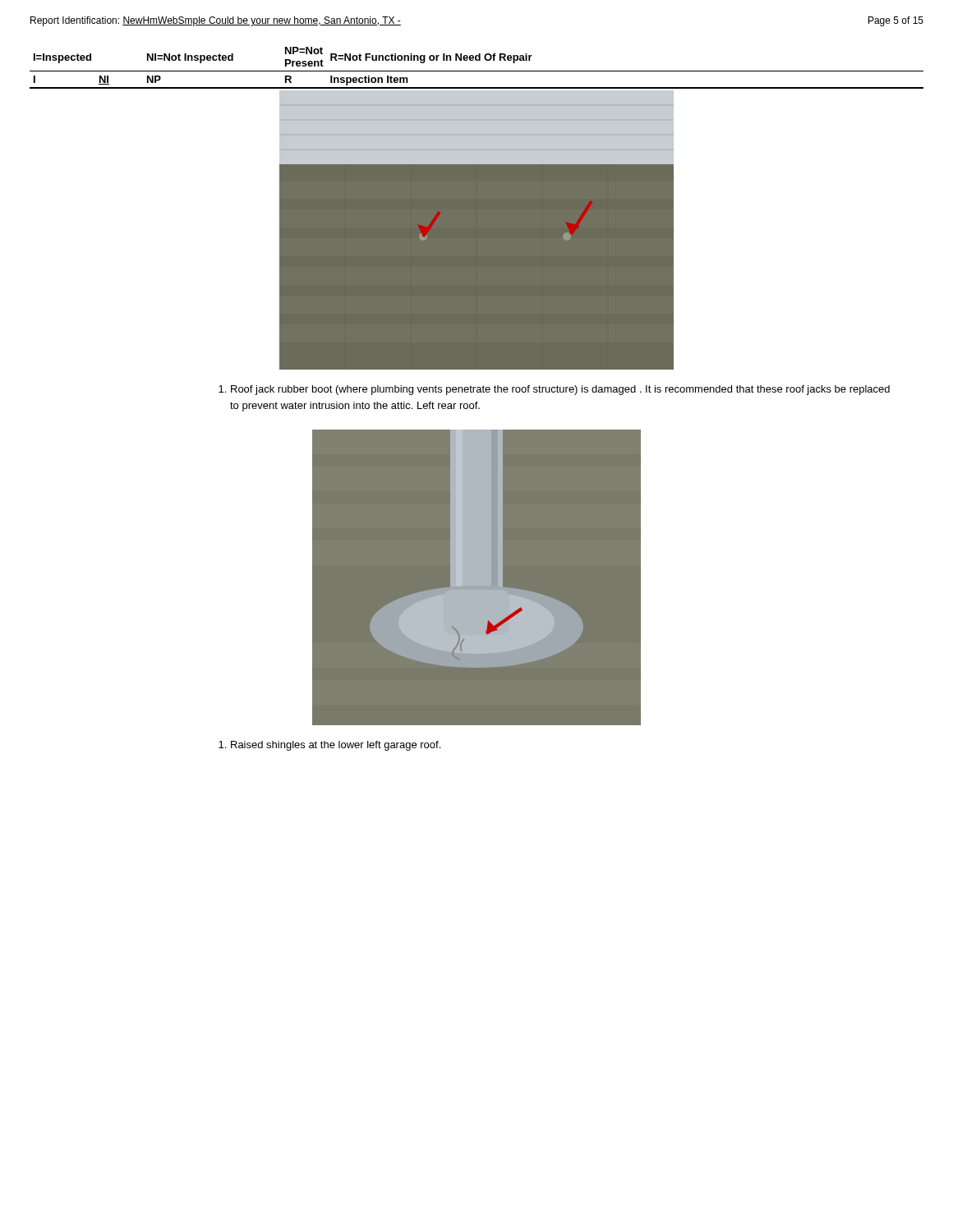This screenshot has width=953, height=1232.
Task: Locate a table
Action: coord(476,66)
